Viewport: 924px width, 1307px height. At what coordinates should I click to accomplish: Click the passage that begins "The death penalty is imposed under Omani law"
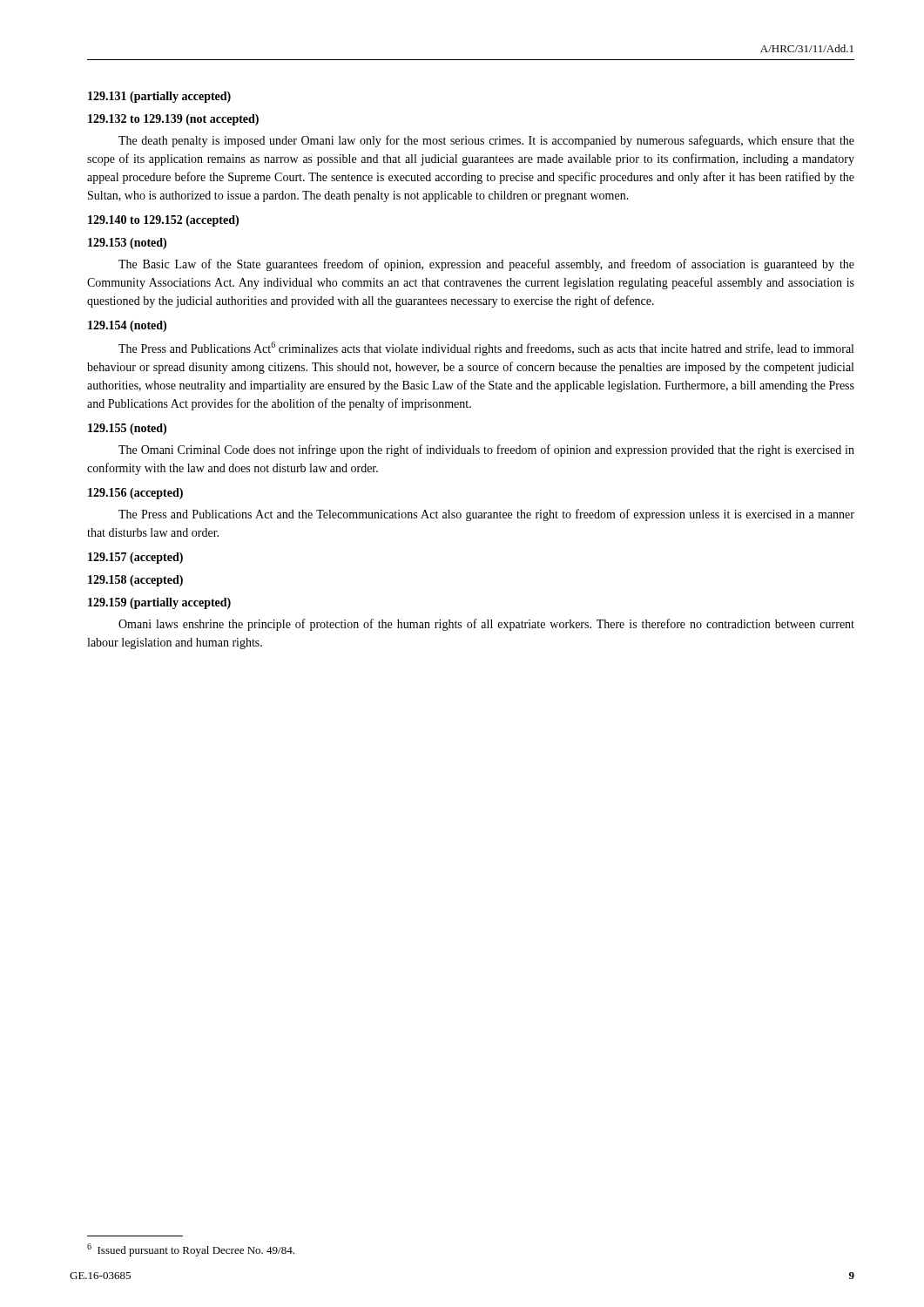pyautogui.click(x=471, y=168)
